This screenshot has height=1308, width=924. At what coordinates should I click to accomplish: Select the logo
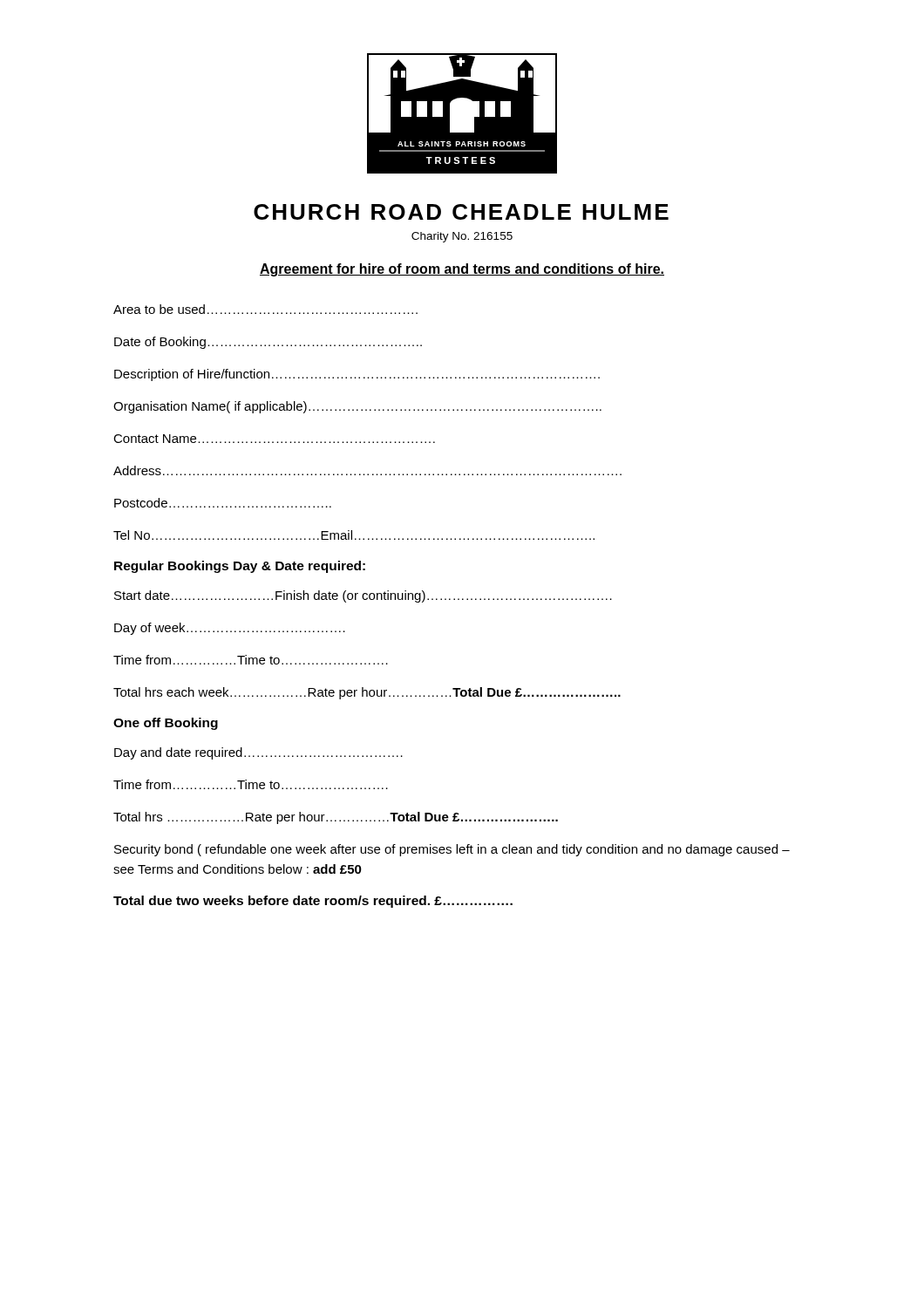[462, 115]
